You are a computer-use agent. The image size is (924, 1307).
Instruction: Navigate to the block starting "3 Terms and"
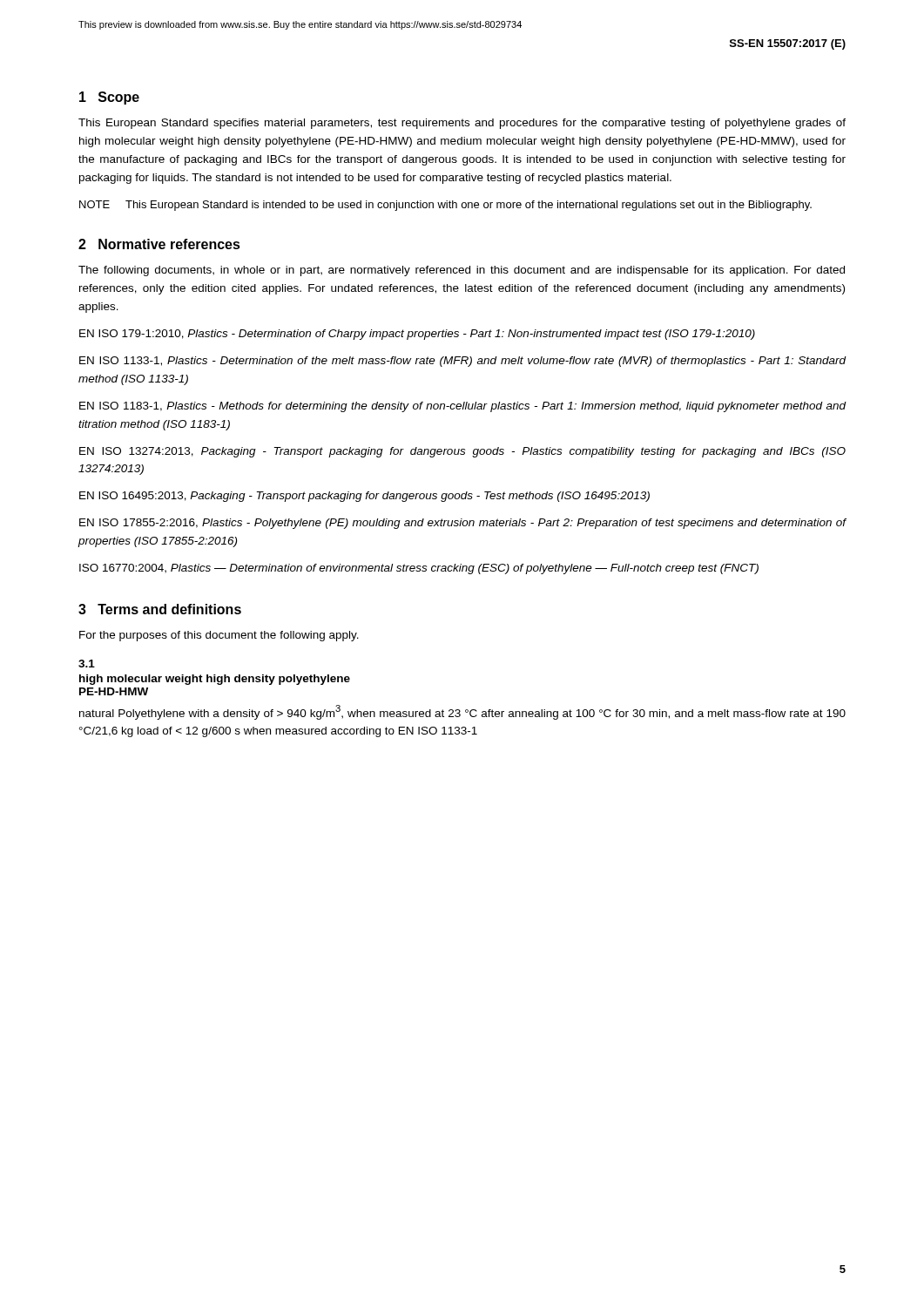click(160, 610)
